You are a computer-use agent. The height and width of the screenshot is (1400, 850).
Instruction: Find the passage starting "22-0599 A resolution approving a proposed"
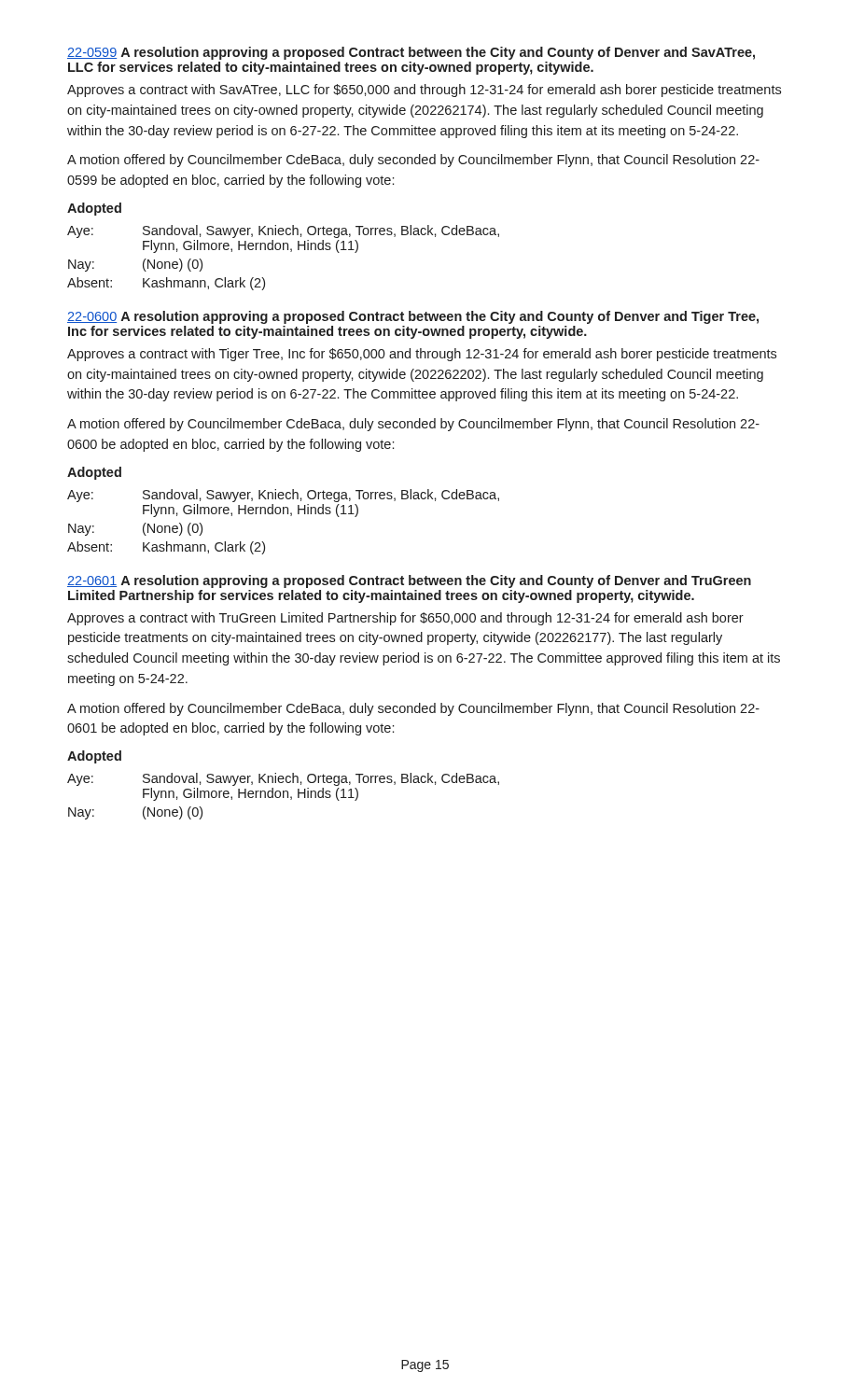coord(411,60)
